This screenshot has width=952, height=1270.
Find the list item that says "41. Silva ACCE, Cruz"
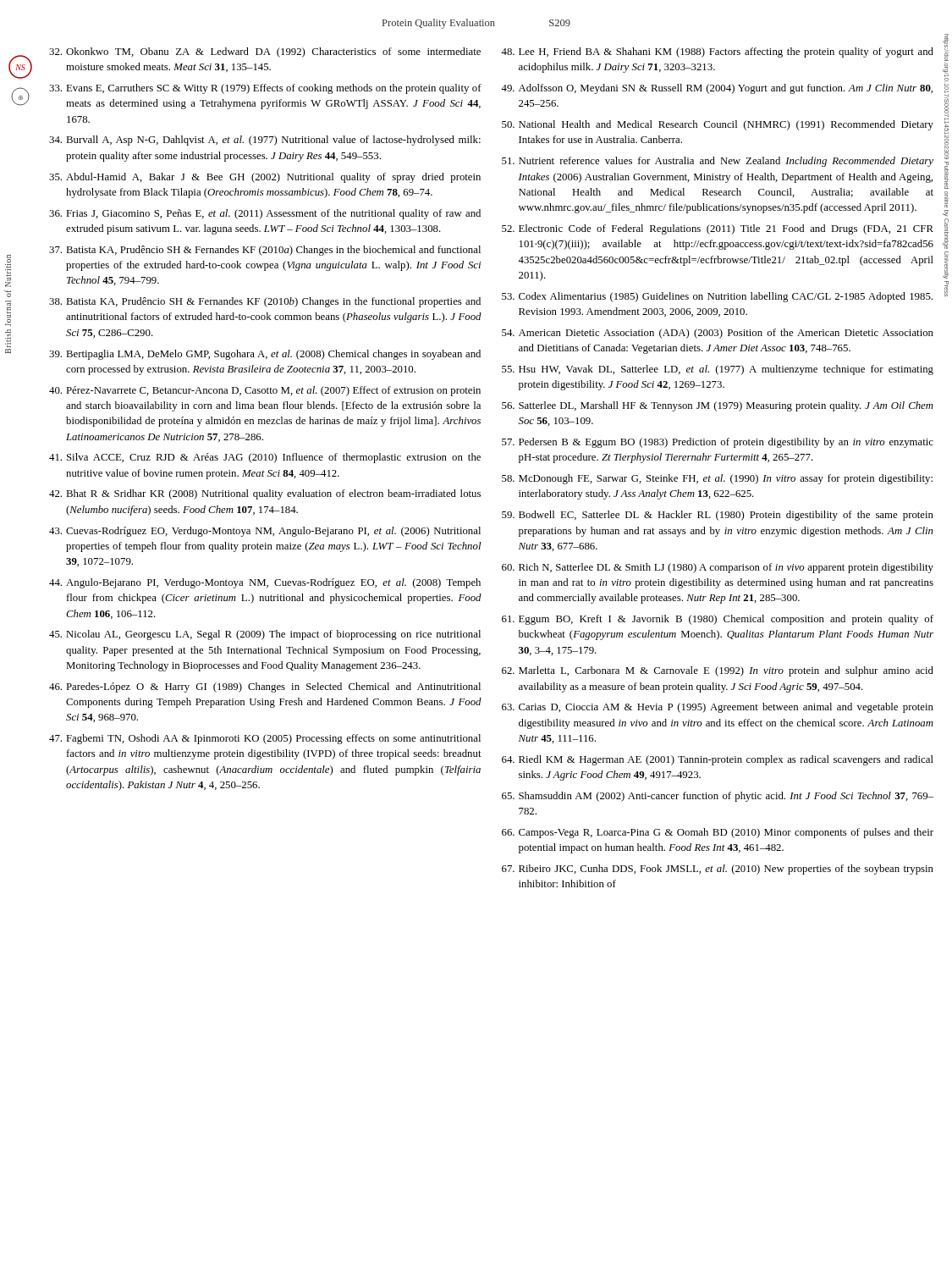click(263, 465)
